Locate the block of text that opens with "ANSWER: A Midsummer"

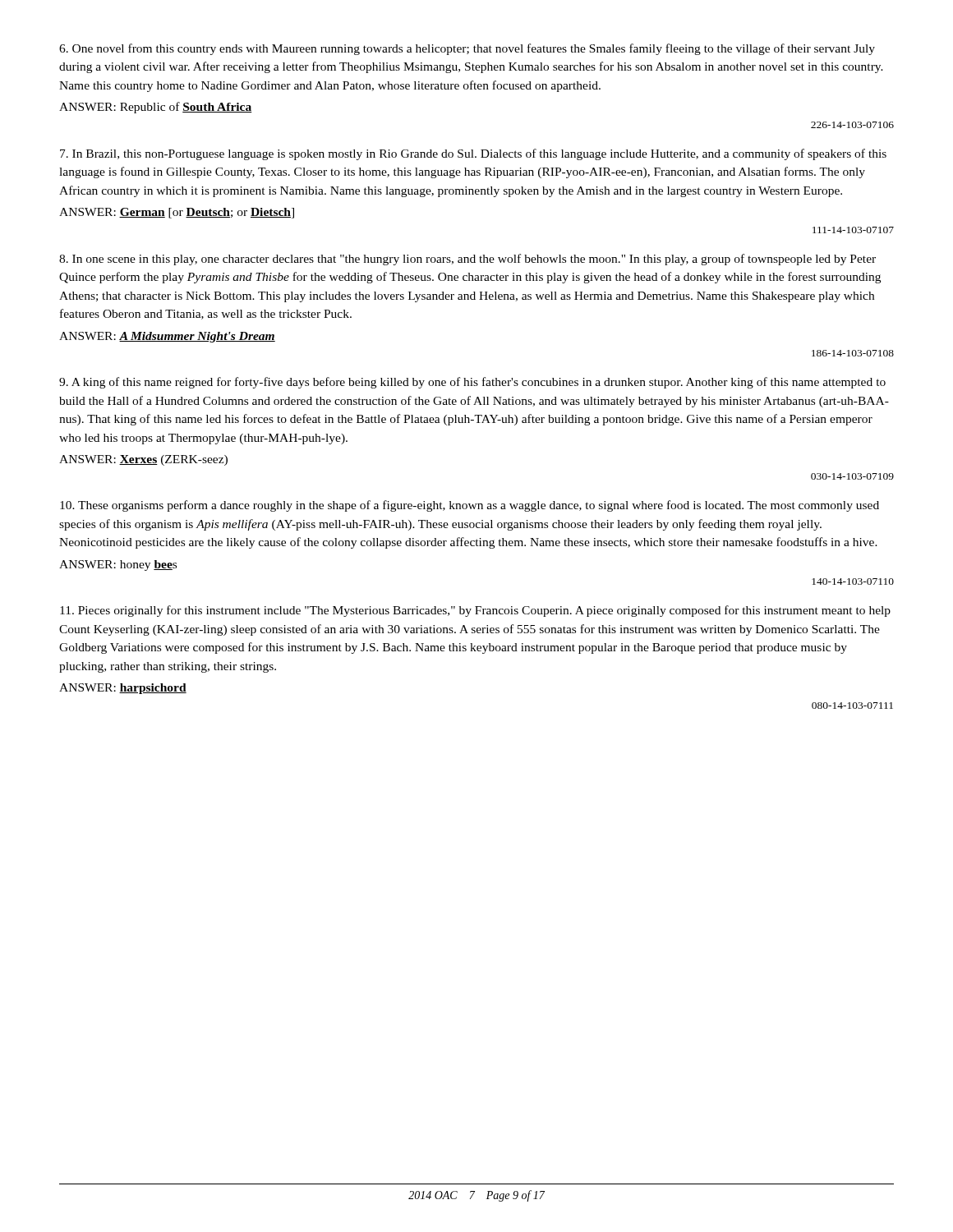click(x=167, y=335)
